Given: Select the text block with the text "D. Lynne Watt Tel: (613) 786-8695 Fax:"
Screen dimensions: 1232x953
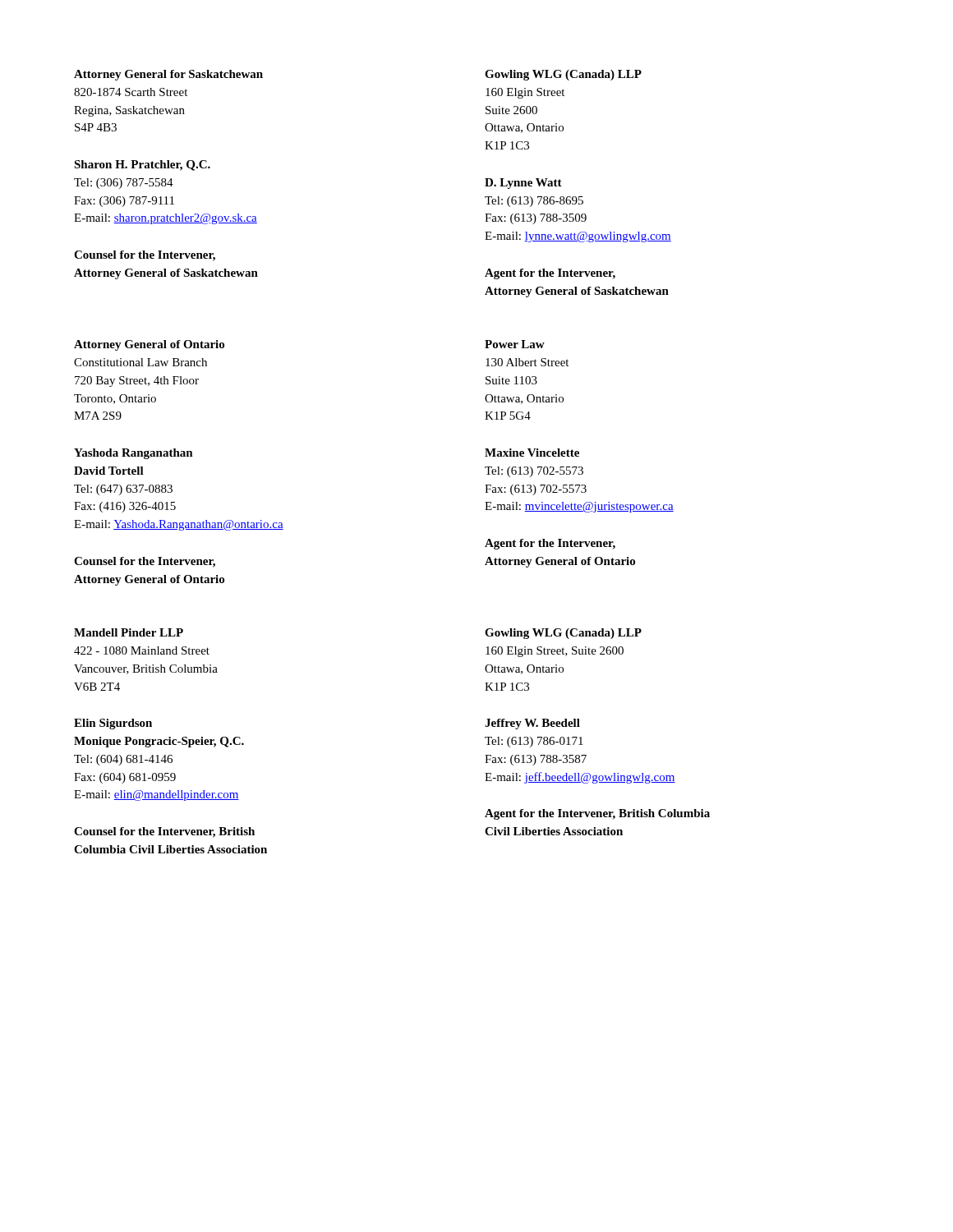Looking at the screenshot, I should [x=523, y=184].
